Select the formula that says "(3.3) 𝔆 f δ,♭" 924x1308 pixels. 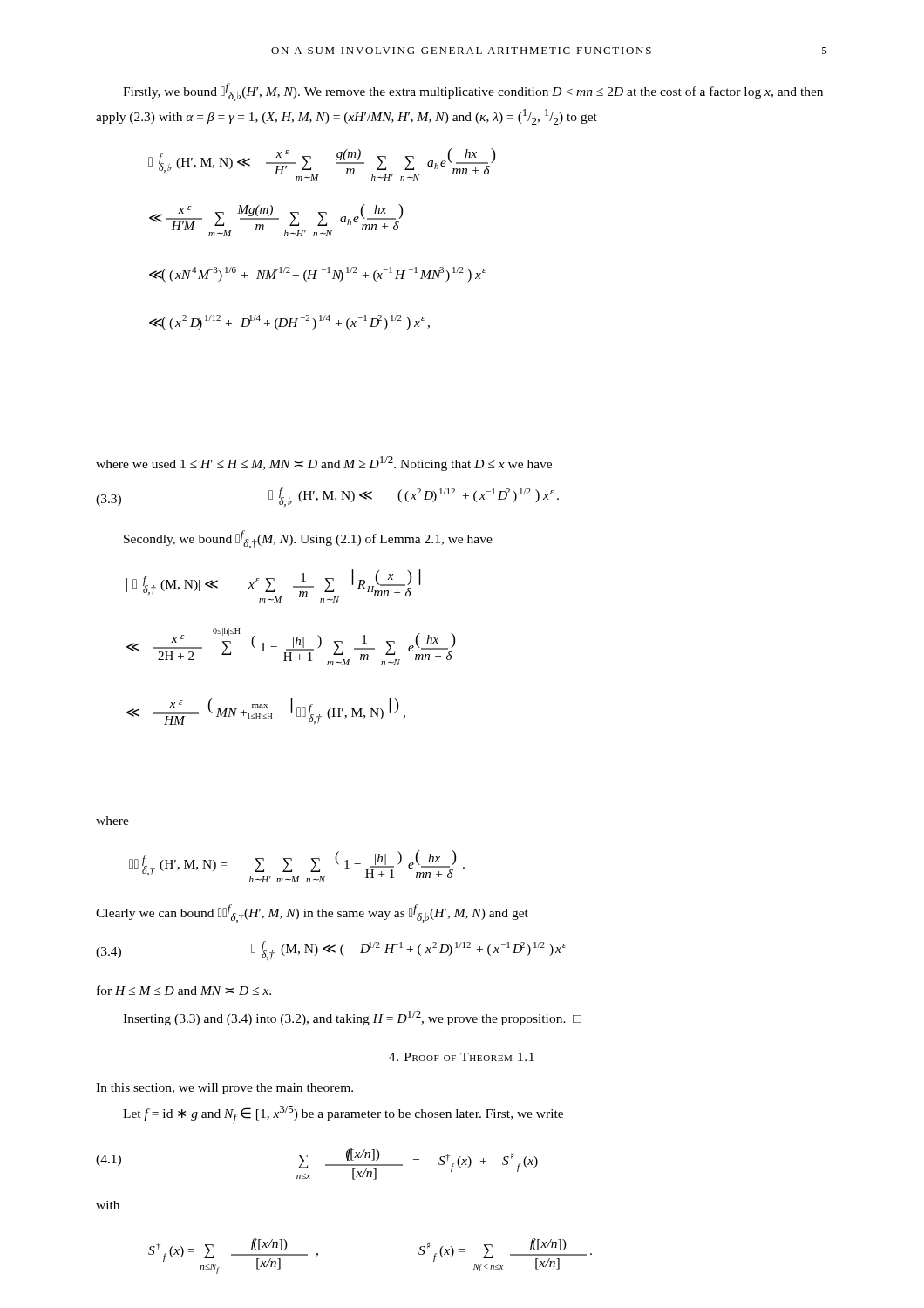click(462, 498)
